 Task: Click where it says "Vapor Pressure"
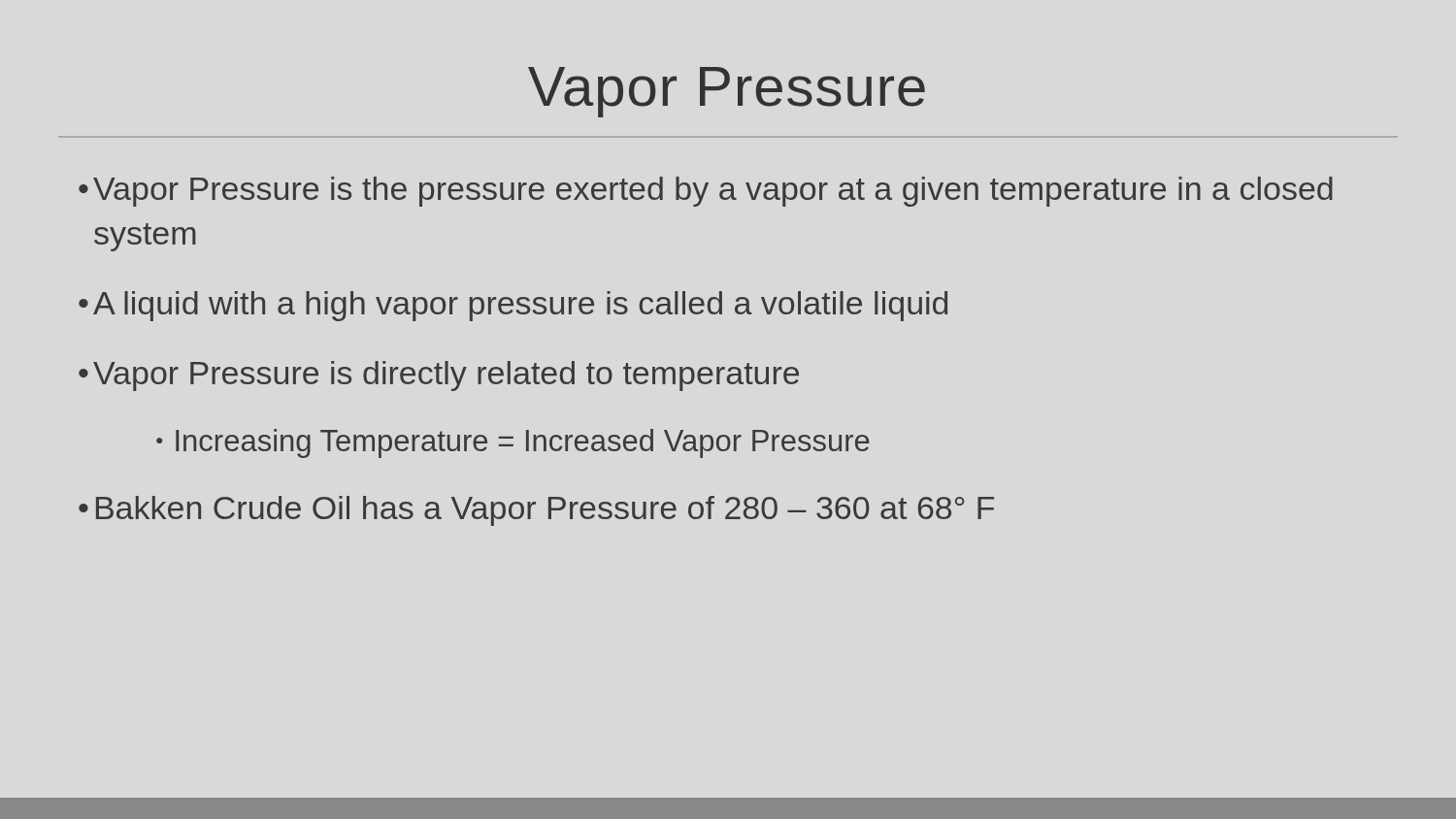[x=728, y=86]
